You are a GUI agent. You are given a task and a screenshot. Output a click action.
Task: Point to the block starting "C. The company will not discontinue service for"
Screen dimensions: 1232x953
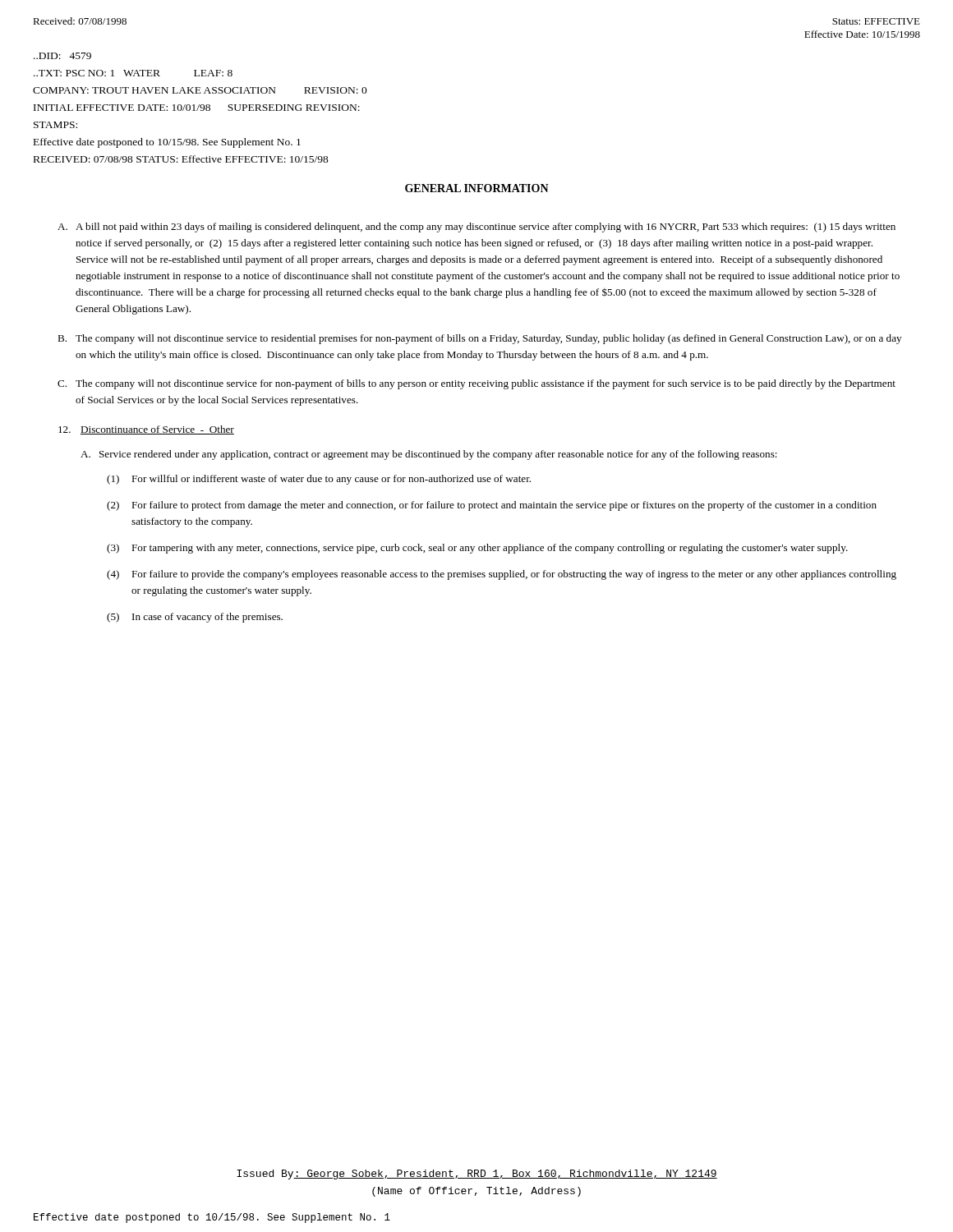point(481,391)
